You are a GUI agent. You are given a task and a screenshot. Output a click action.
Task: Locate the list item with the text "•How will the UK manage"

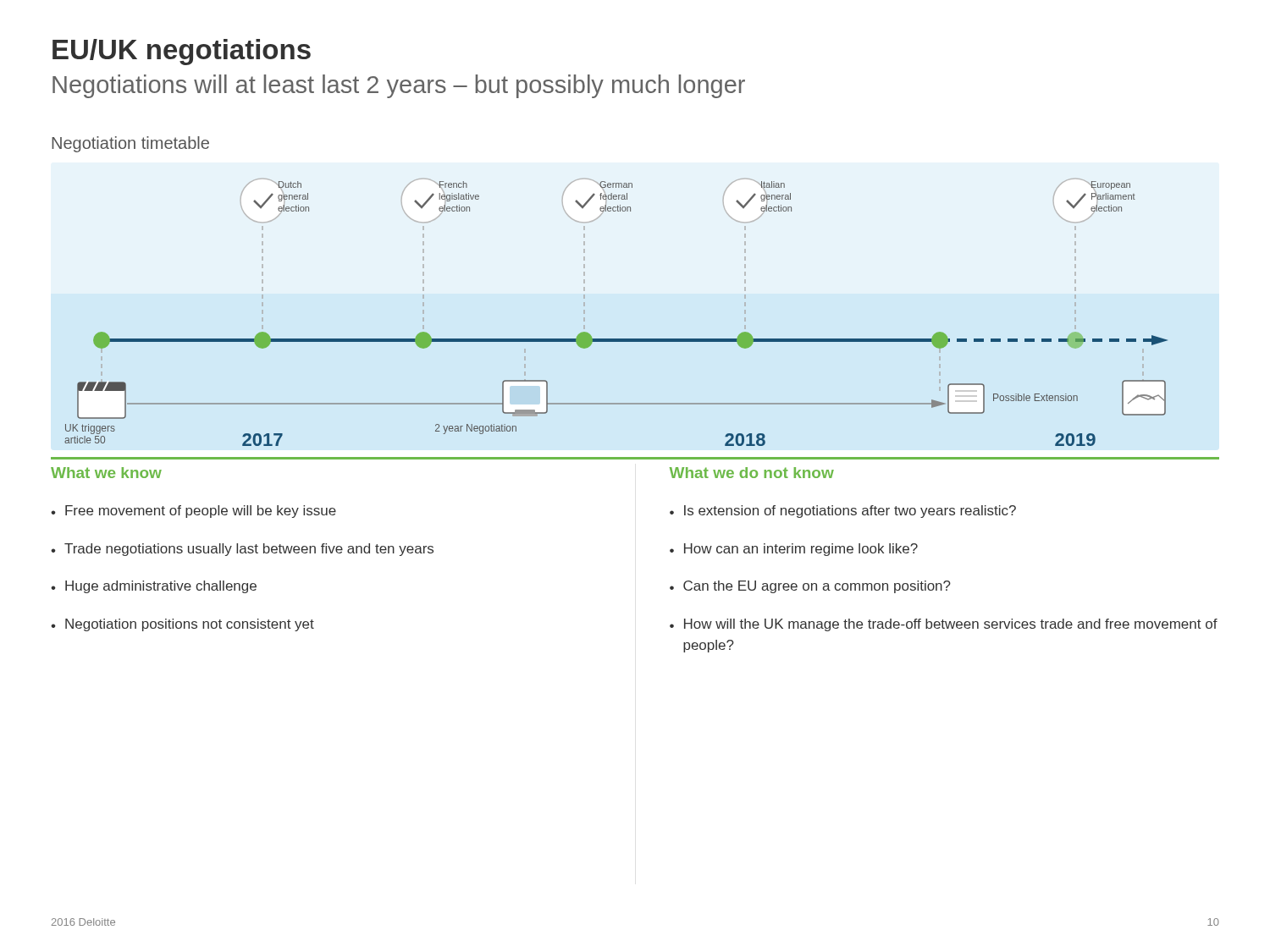click(x=944, y=635)
